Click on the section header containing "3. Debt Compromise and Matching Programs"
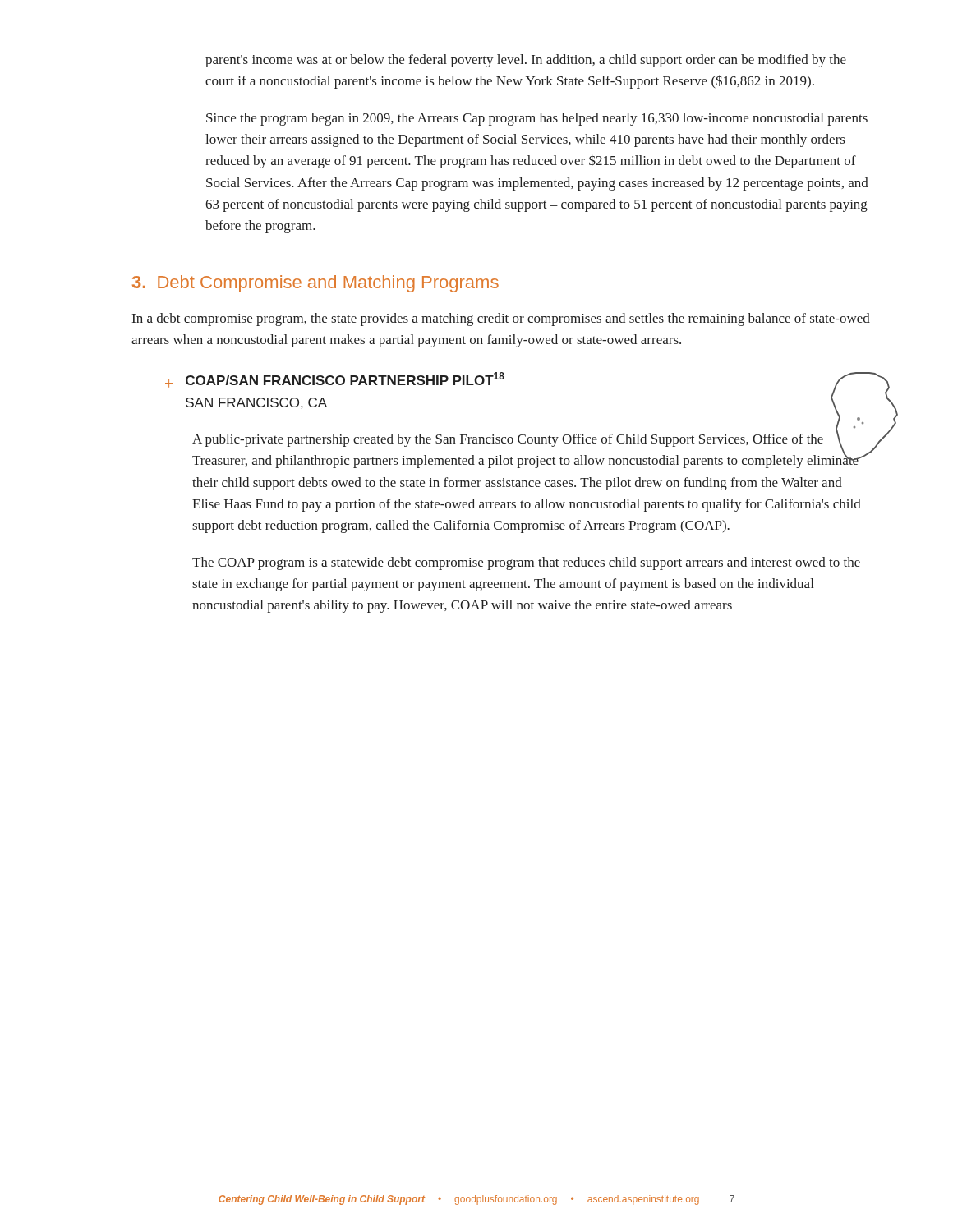953x1232 pixels. 315,282
